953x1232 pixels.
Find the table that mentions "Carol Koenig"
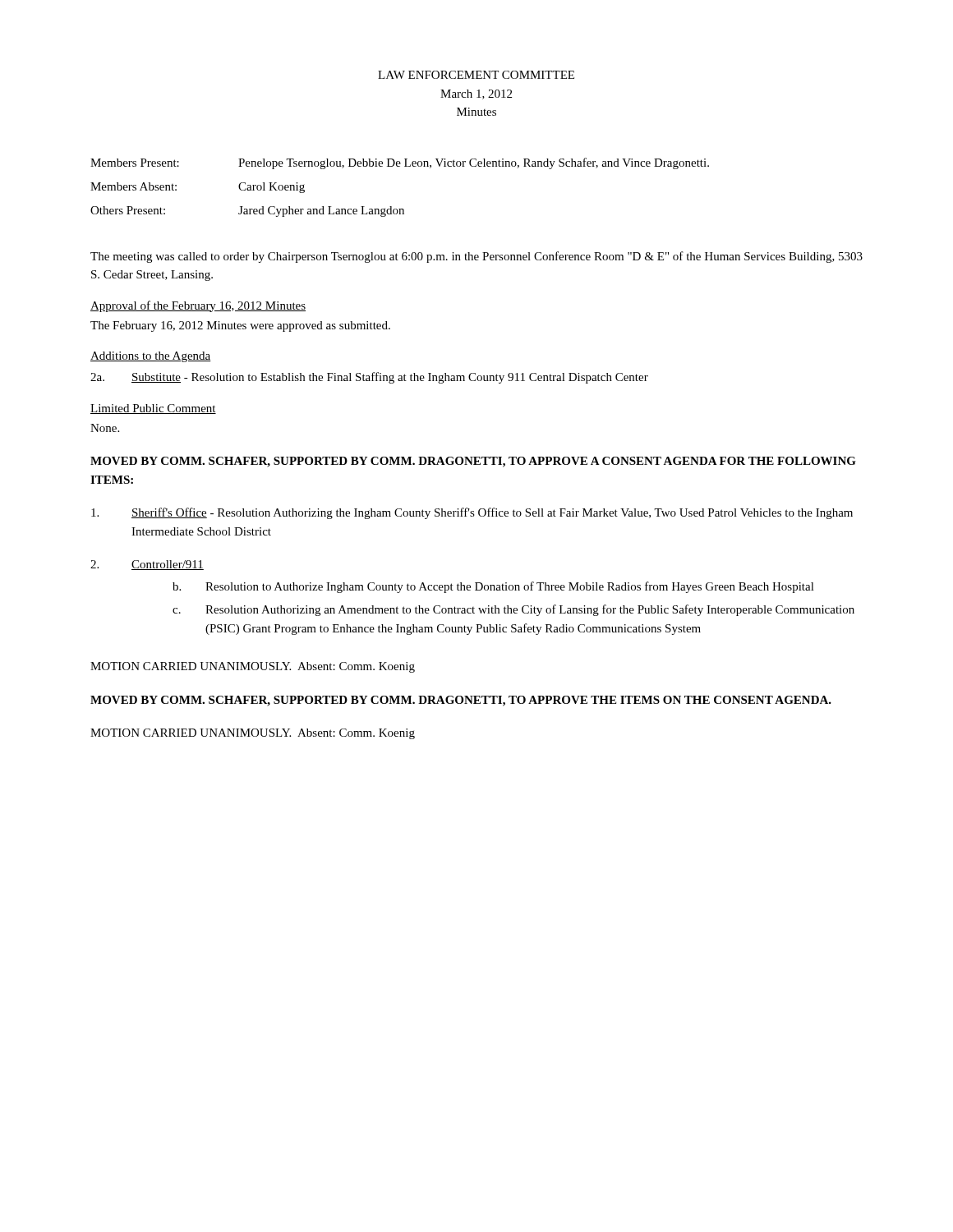[476, 186]
